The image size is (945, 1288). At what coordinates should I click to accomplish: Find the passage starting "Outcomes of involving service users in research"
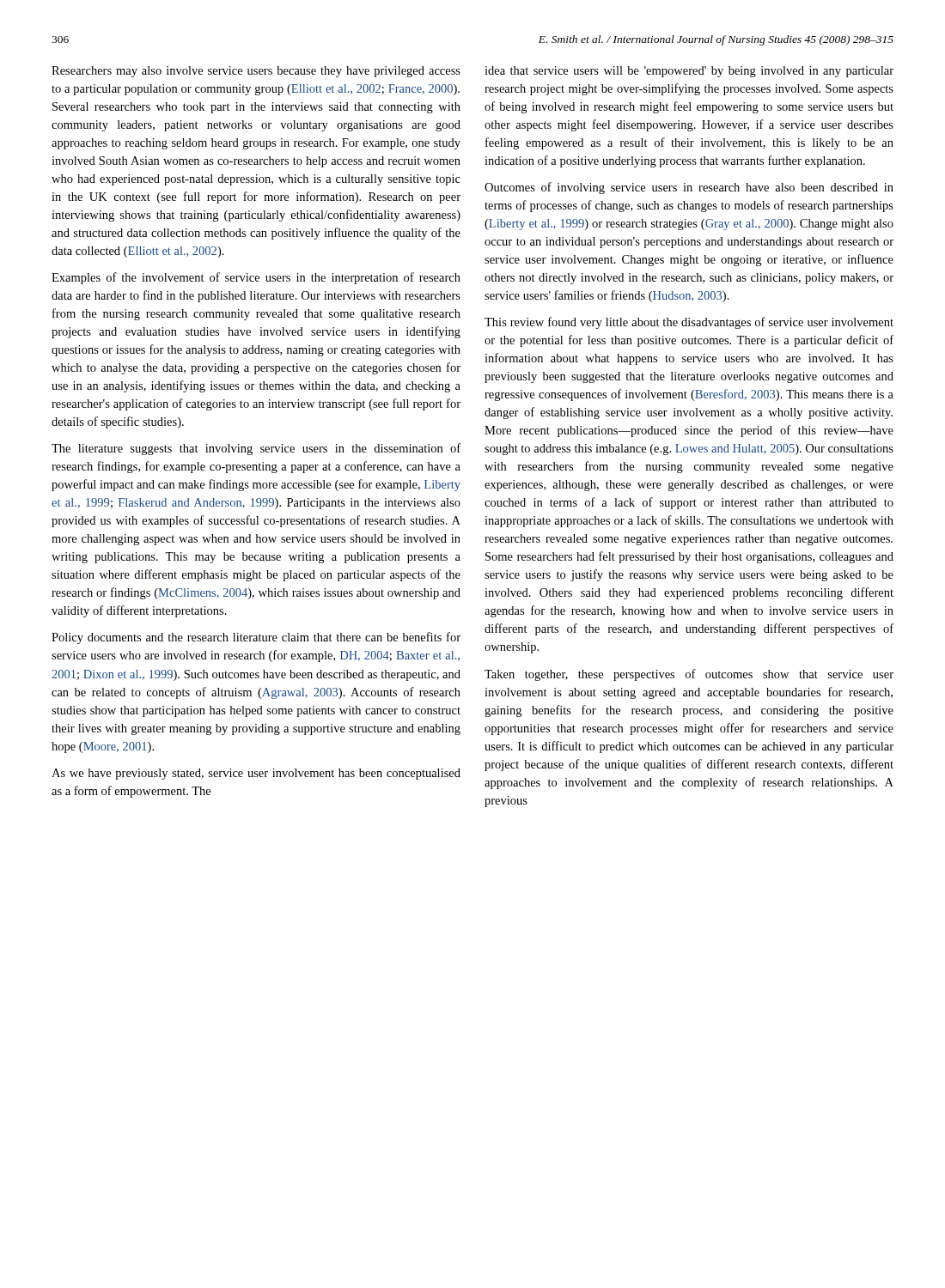[689, 242]
